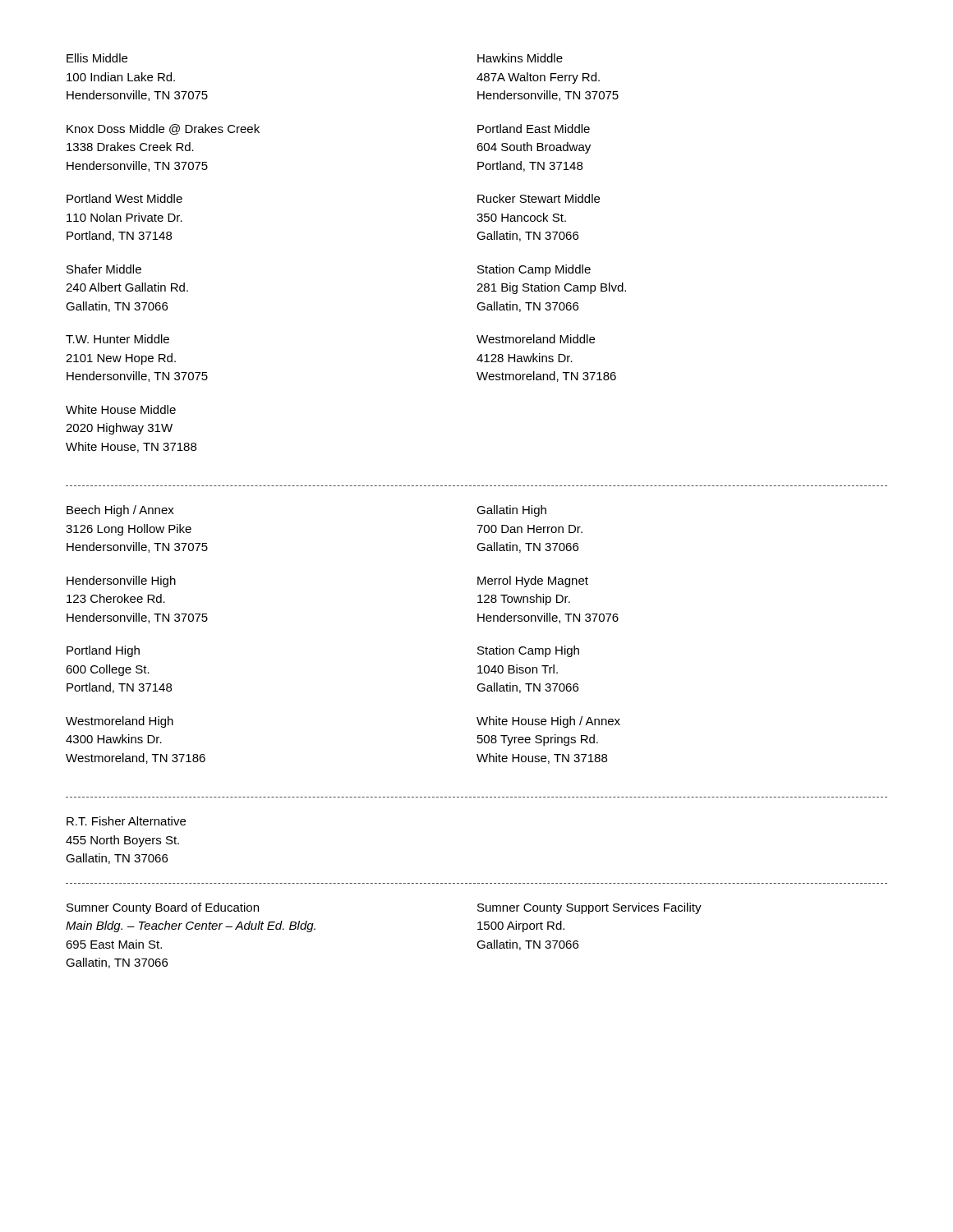Click on the text block containing "Rucker Stewart Middle 350 Hancock St. Gallatin,"
Viewport: 953px width, 1232px height.
point(538,217)
